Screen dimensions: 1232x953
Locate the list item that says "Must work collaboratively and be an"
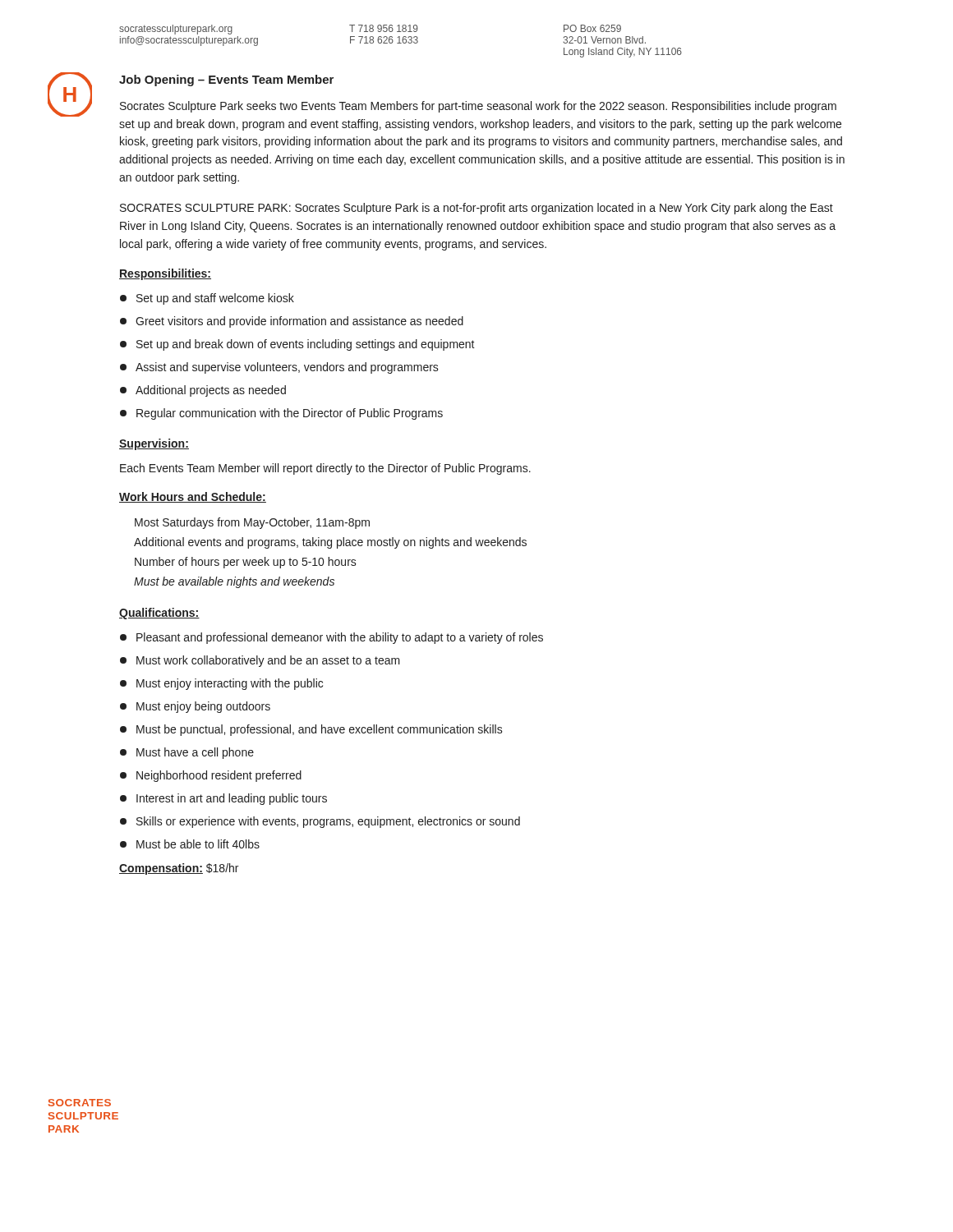click(x=260, y=661)
